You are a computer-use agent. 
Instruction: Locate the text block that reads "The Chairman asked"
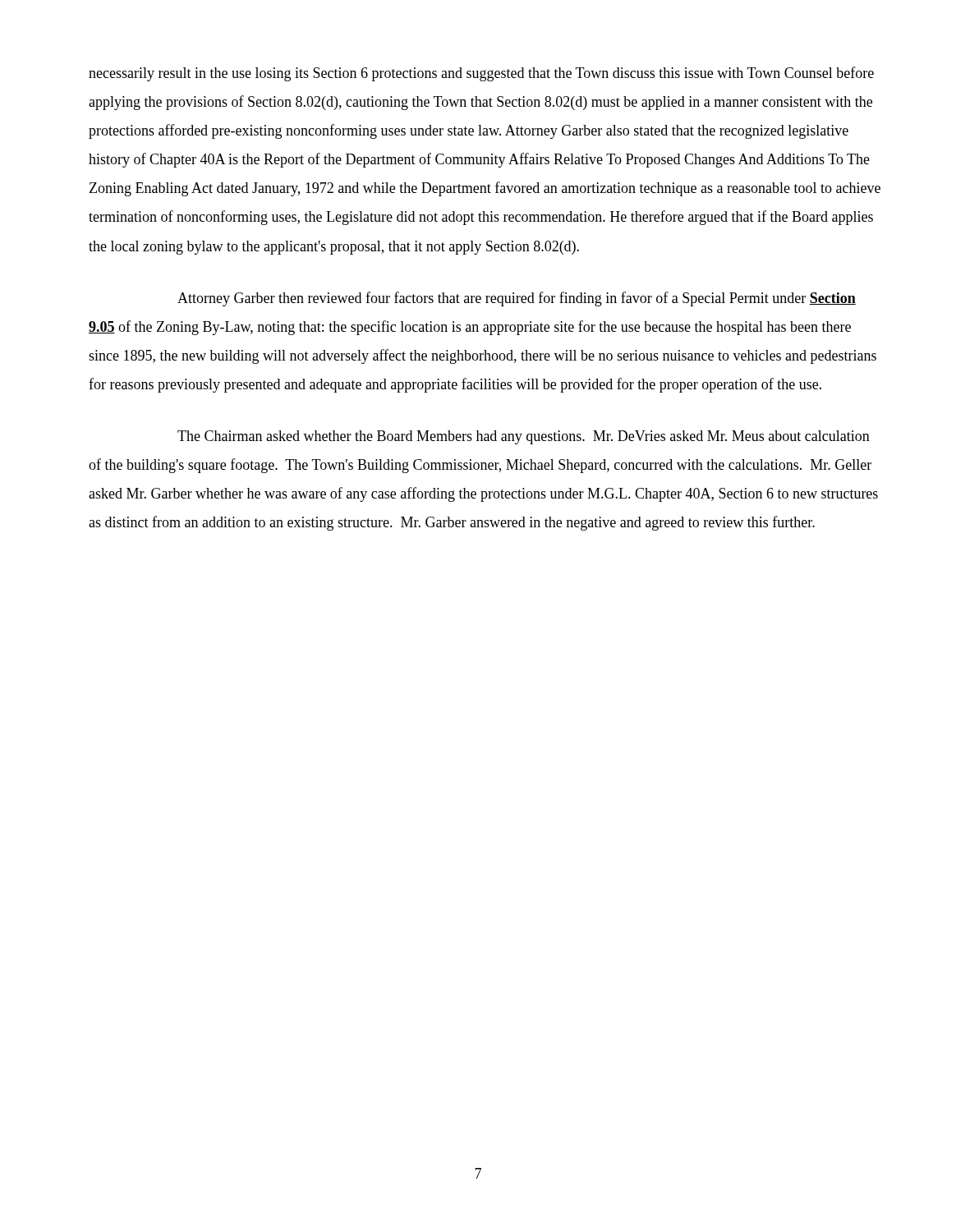(483, 479)
